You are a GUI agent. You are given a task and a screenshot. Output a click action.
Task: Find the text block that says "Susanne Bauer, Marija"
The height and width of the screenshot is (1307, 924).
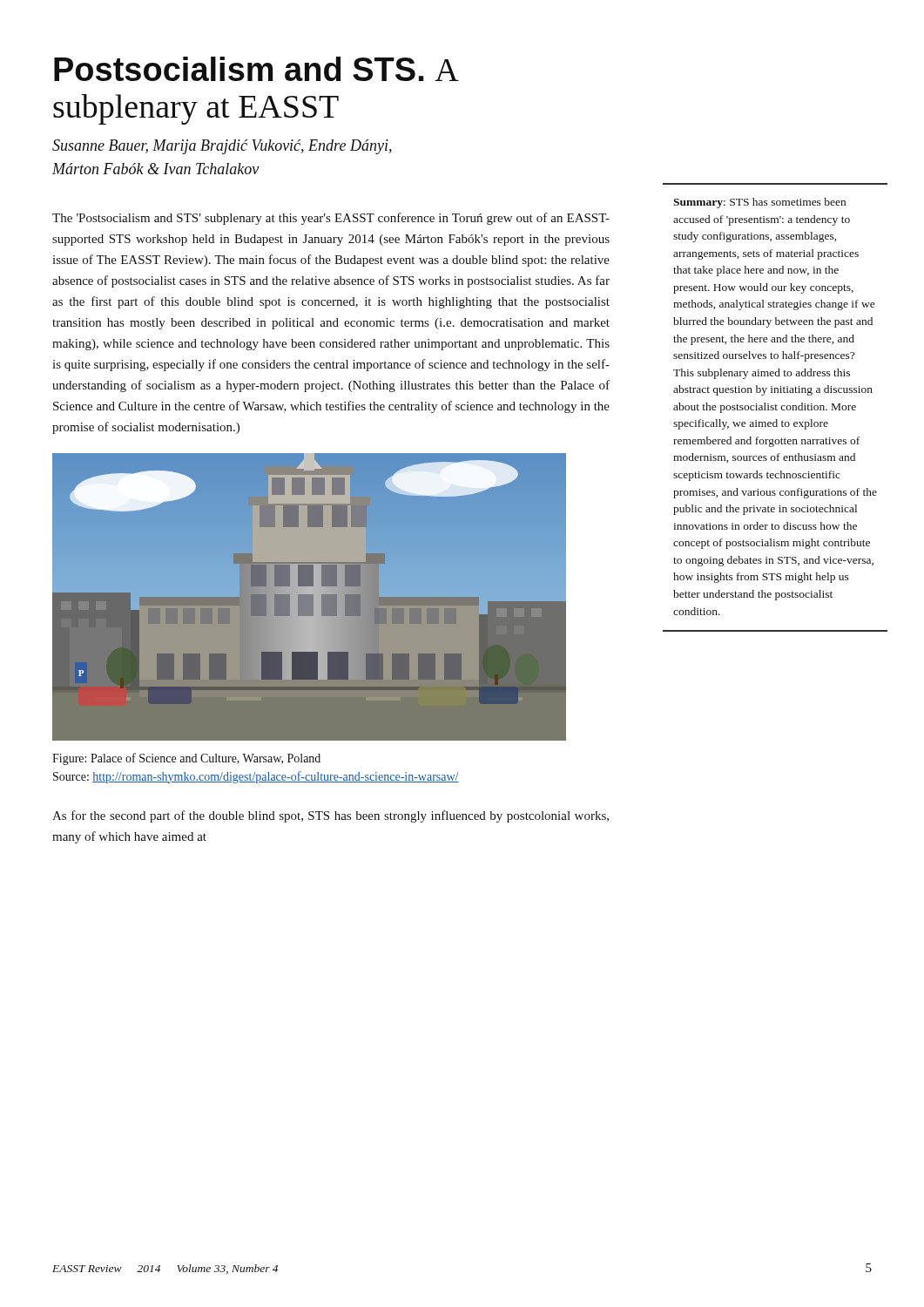pos(222,157)
